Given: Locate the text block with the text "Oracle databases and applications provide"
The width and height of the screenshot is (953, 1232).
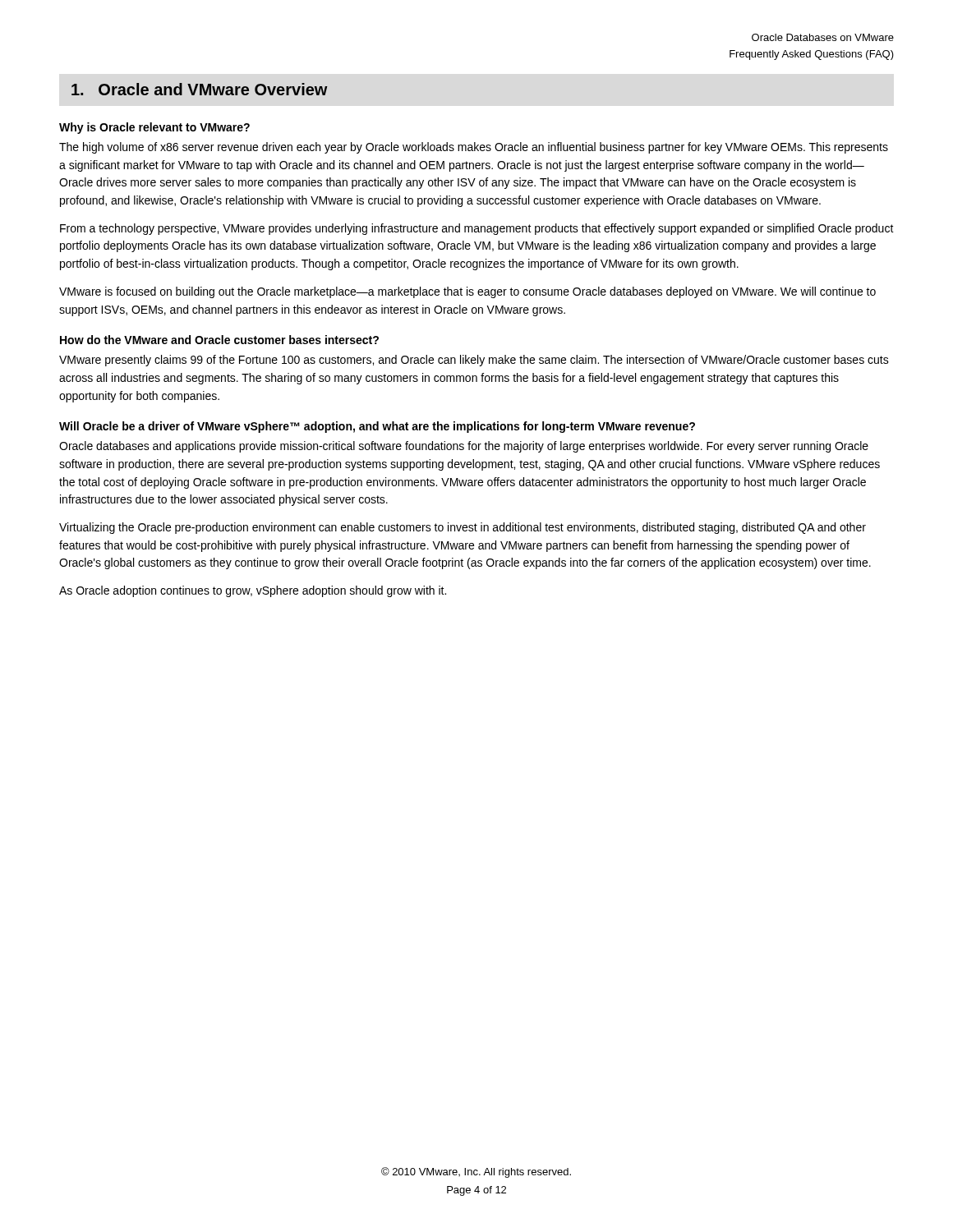Looking at the screenshot, I should click(470, 473).
